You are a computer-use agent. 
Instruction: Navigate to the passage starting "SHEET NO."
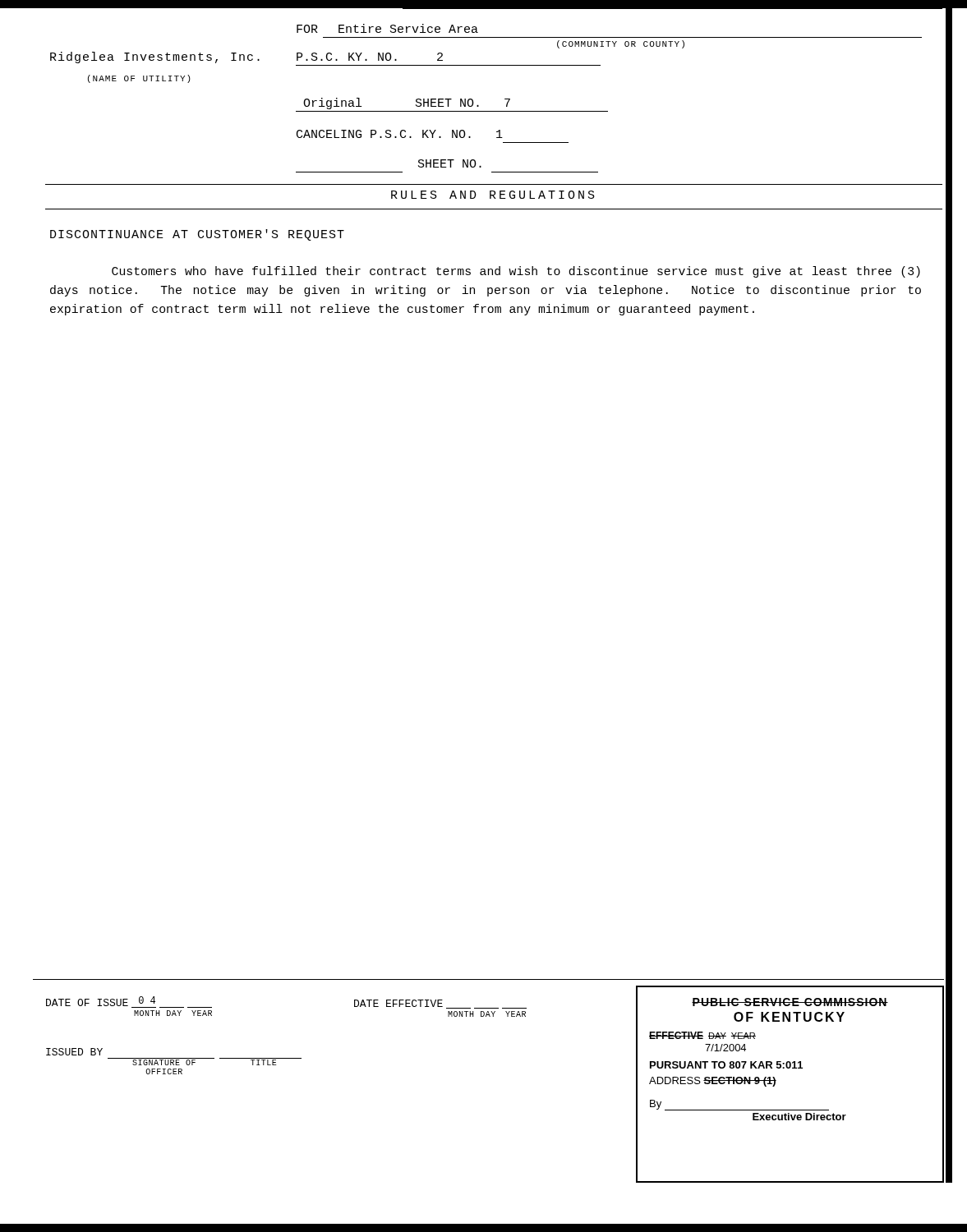(x=447, y=165)
